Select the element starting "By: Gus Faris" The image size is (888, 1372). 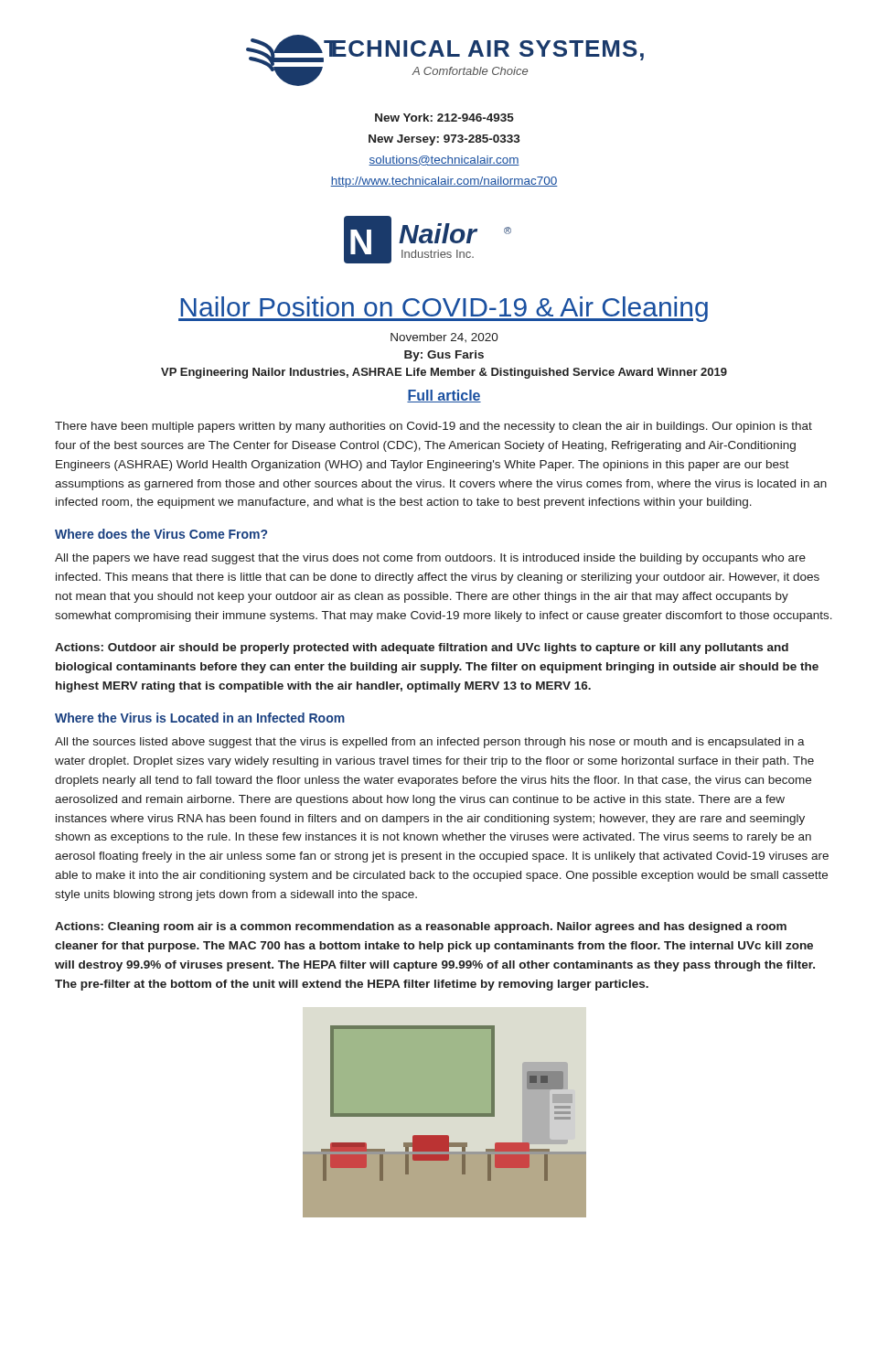pos(444,354)
